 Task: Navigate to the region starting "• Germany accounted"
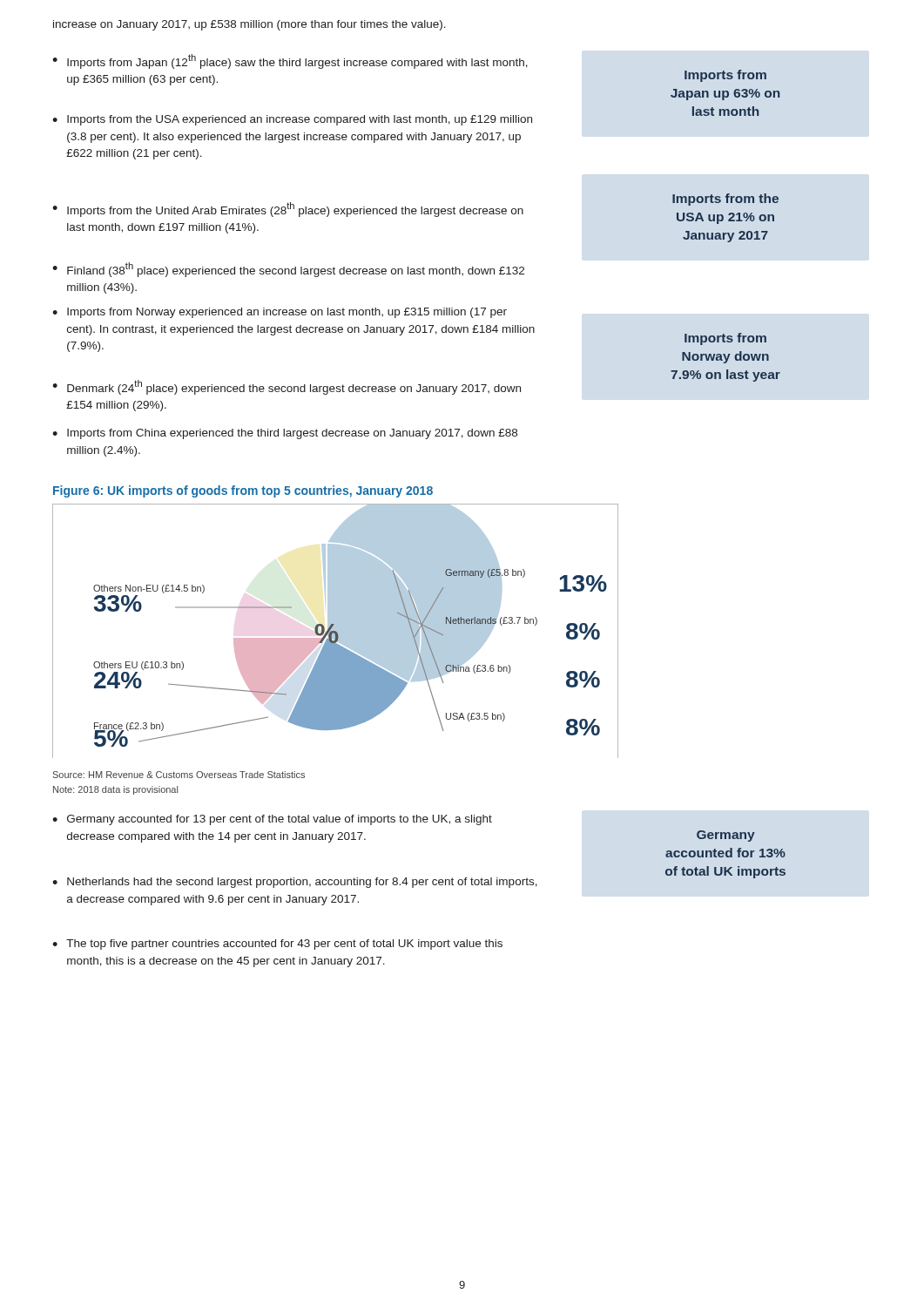(295, 827)
